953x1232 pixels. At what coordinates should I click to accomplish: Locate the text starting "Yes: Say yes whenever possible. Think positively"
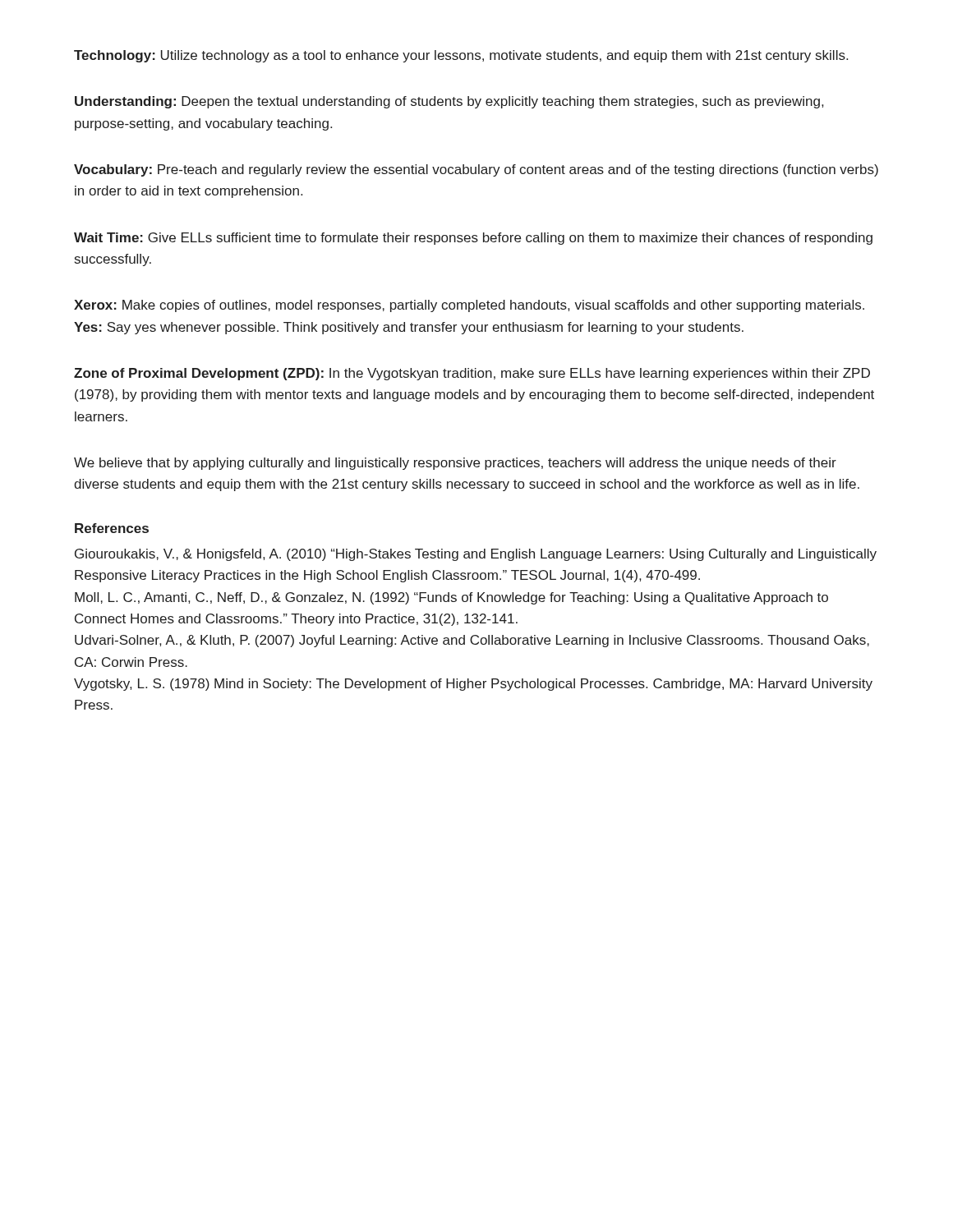point(409,327)
